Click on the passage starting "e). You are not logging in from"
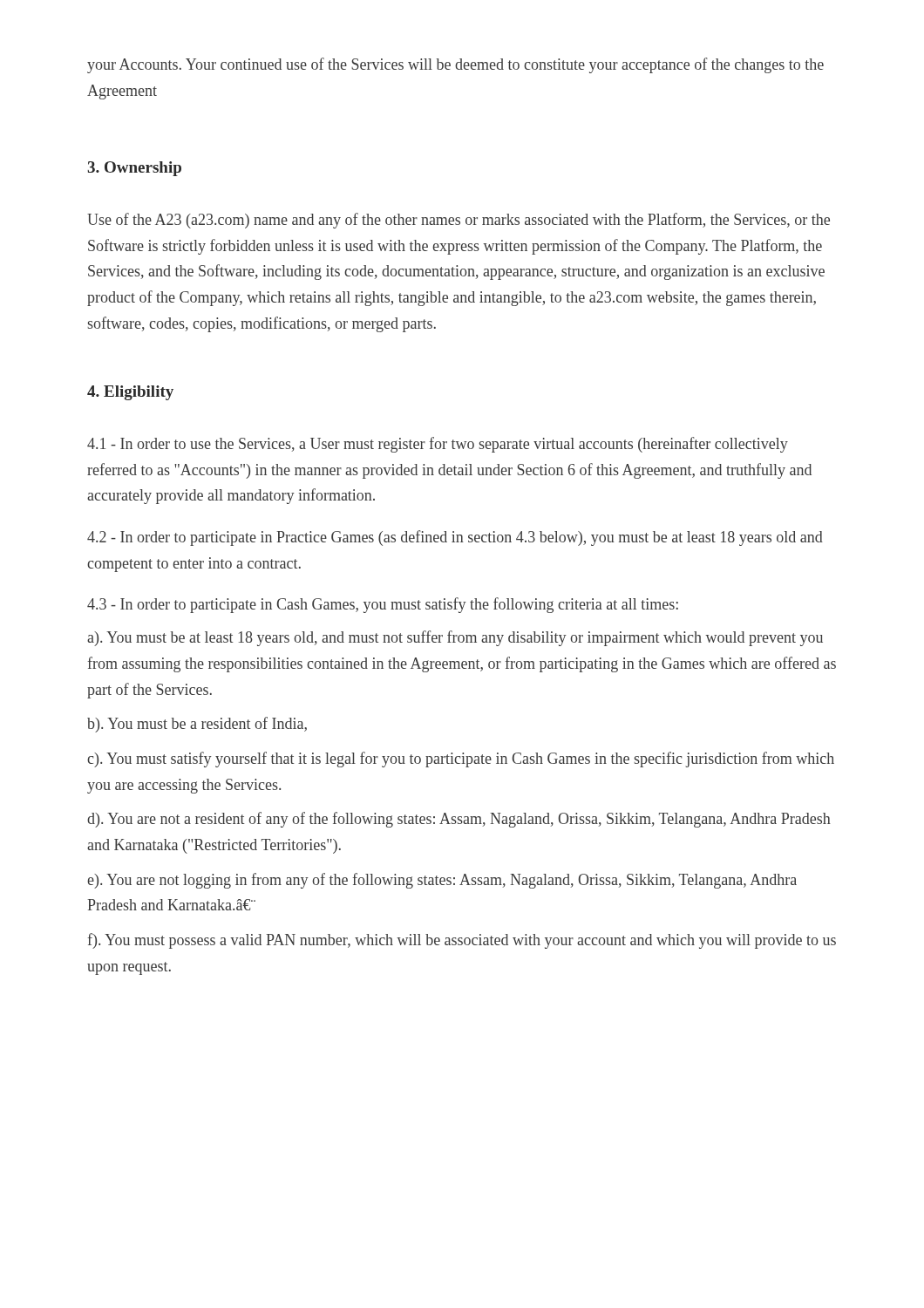 (442, 893)
